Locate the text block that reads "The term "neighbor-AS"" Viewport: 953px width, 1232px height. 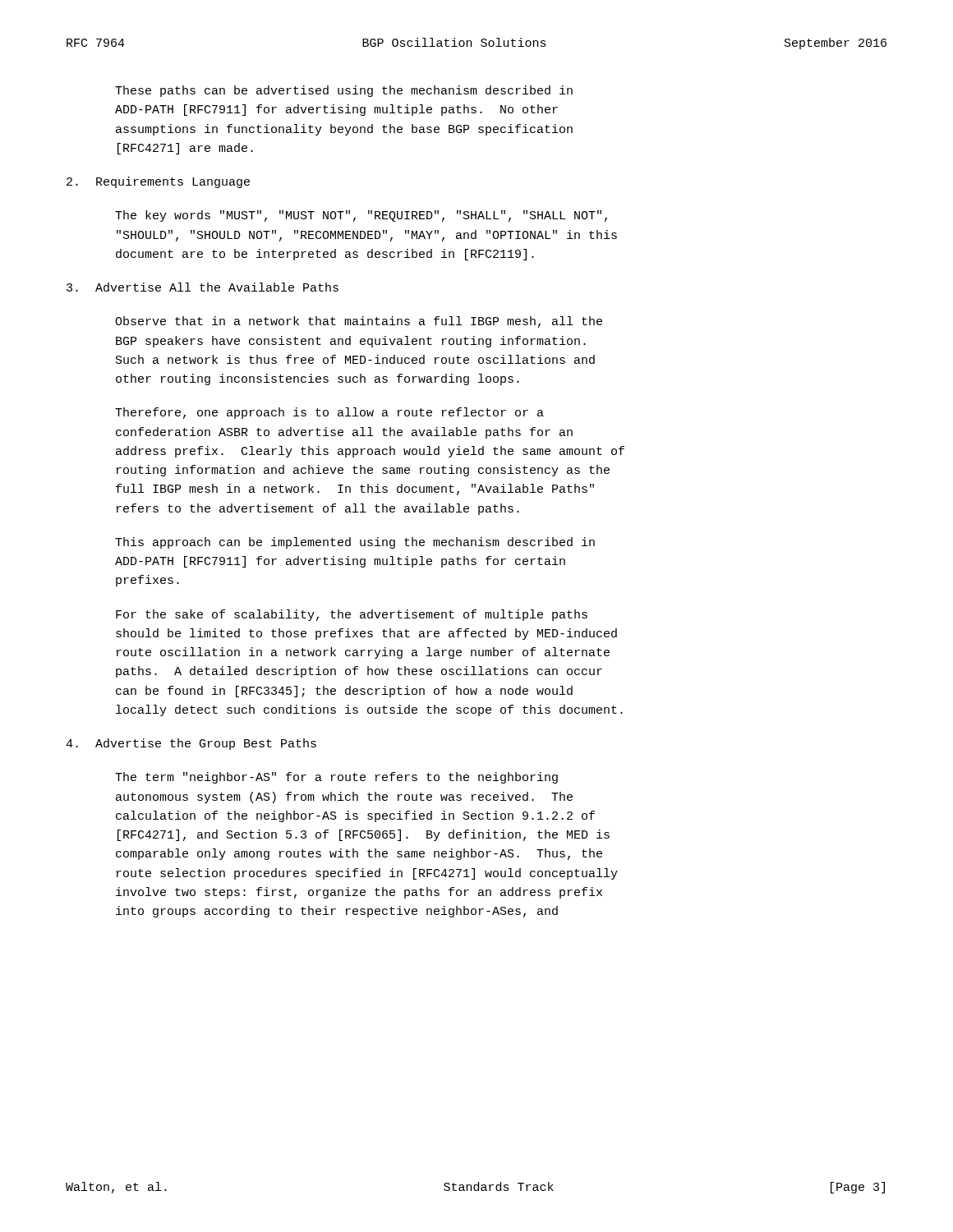[x=366, y=845]
